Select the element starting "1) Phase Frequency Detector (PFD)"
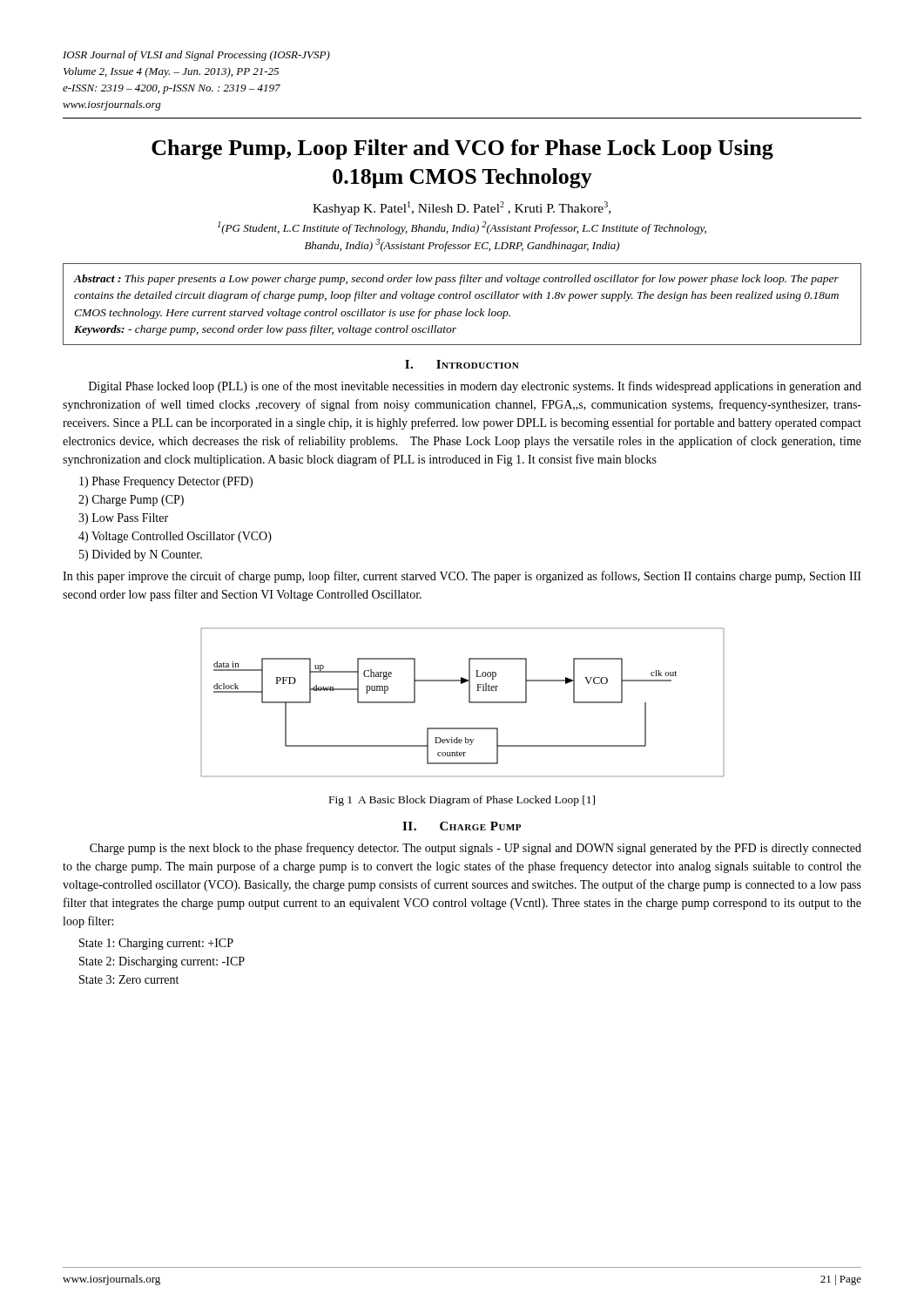 166,481
